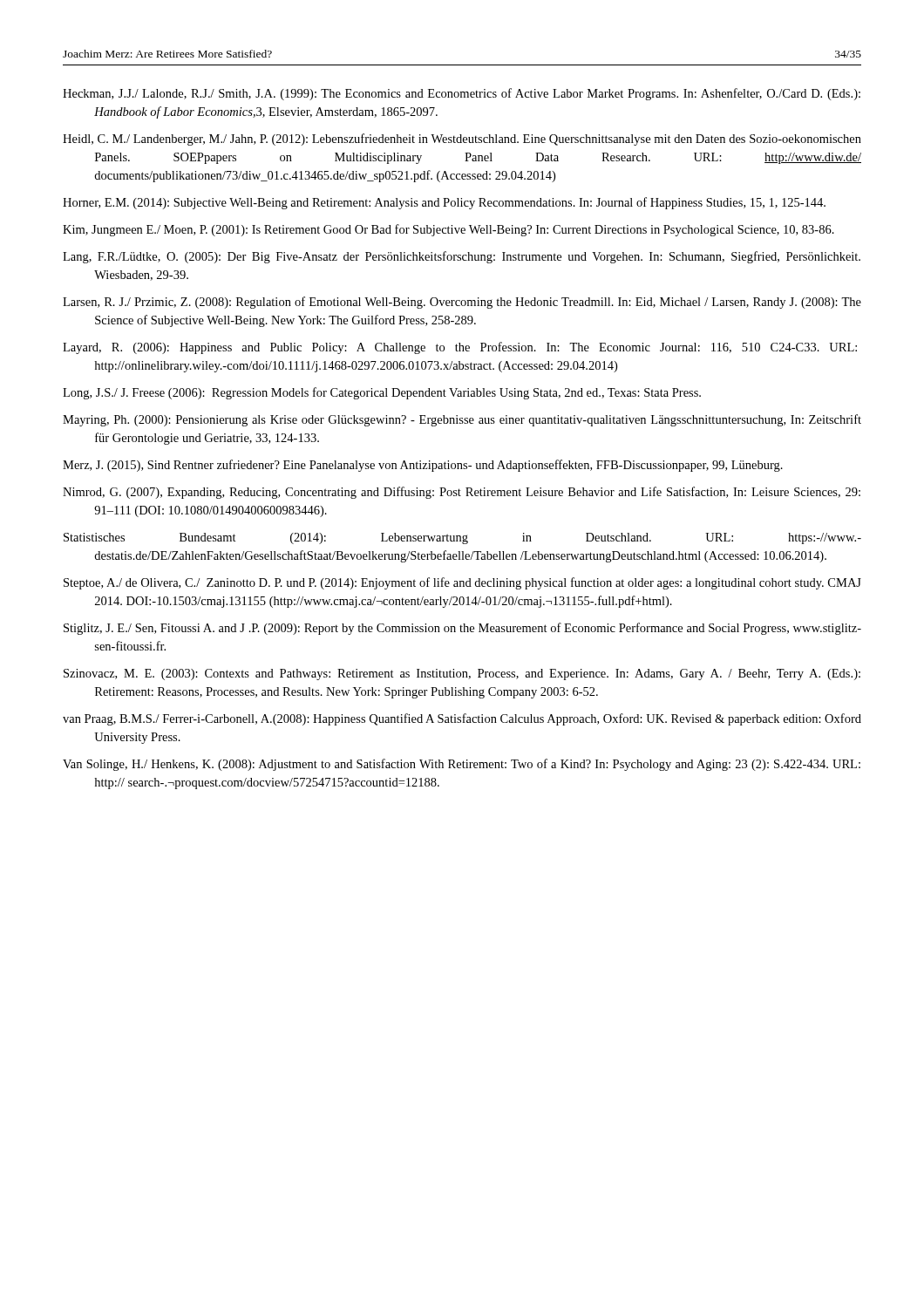Find the text block starting "Heckman, J.J./ Lalonde, R.J./ Smith, J.A. (1999):"
The image size is (924, 1308).
[x=462, y=103]
